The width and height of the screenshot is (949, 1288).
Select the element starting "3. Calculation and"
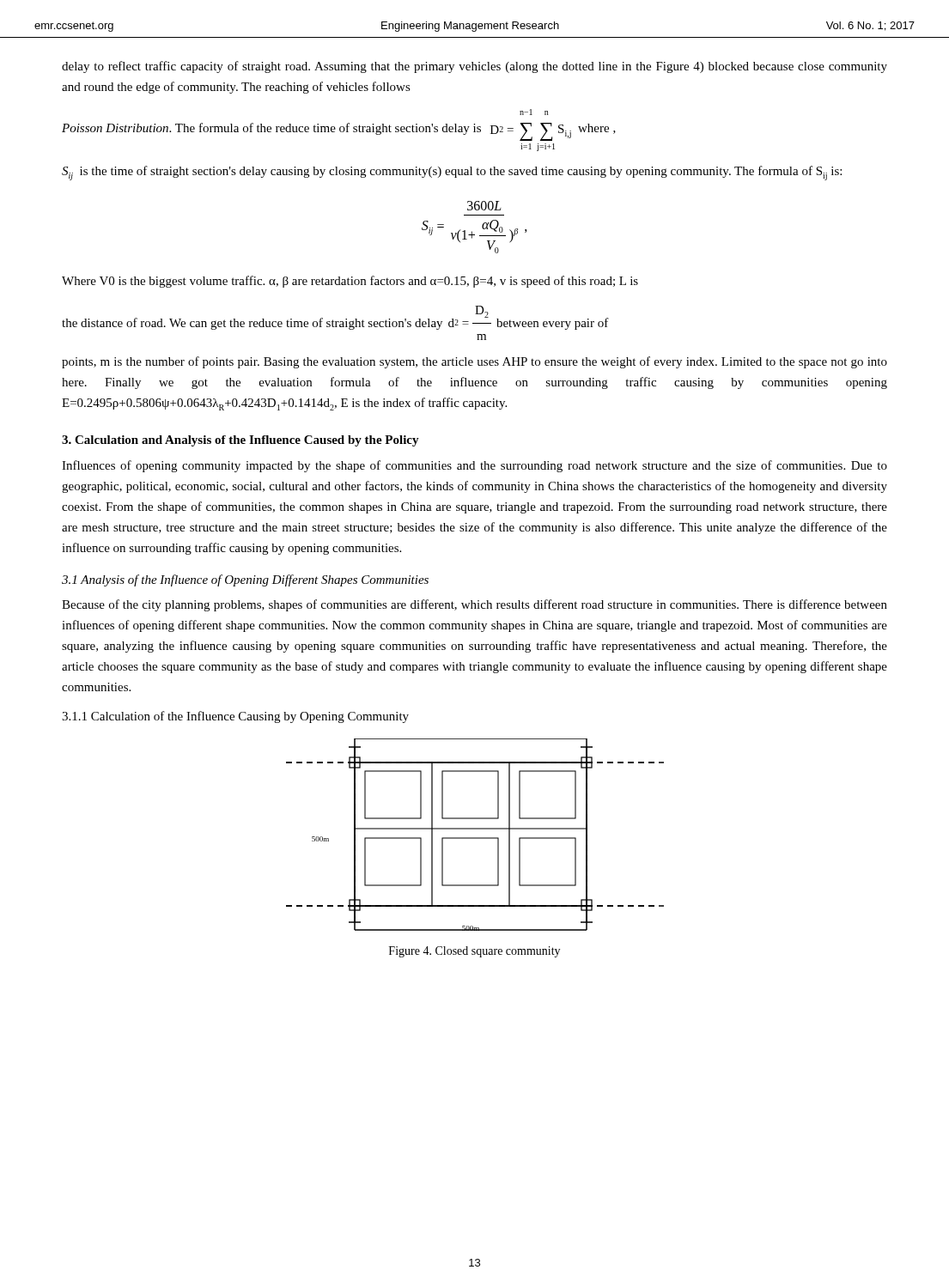coord(240,440)
